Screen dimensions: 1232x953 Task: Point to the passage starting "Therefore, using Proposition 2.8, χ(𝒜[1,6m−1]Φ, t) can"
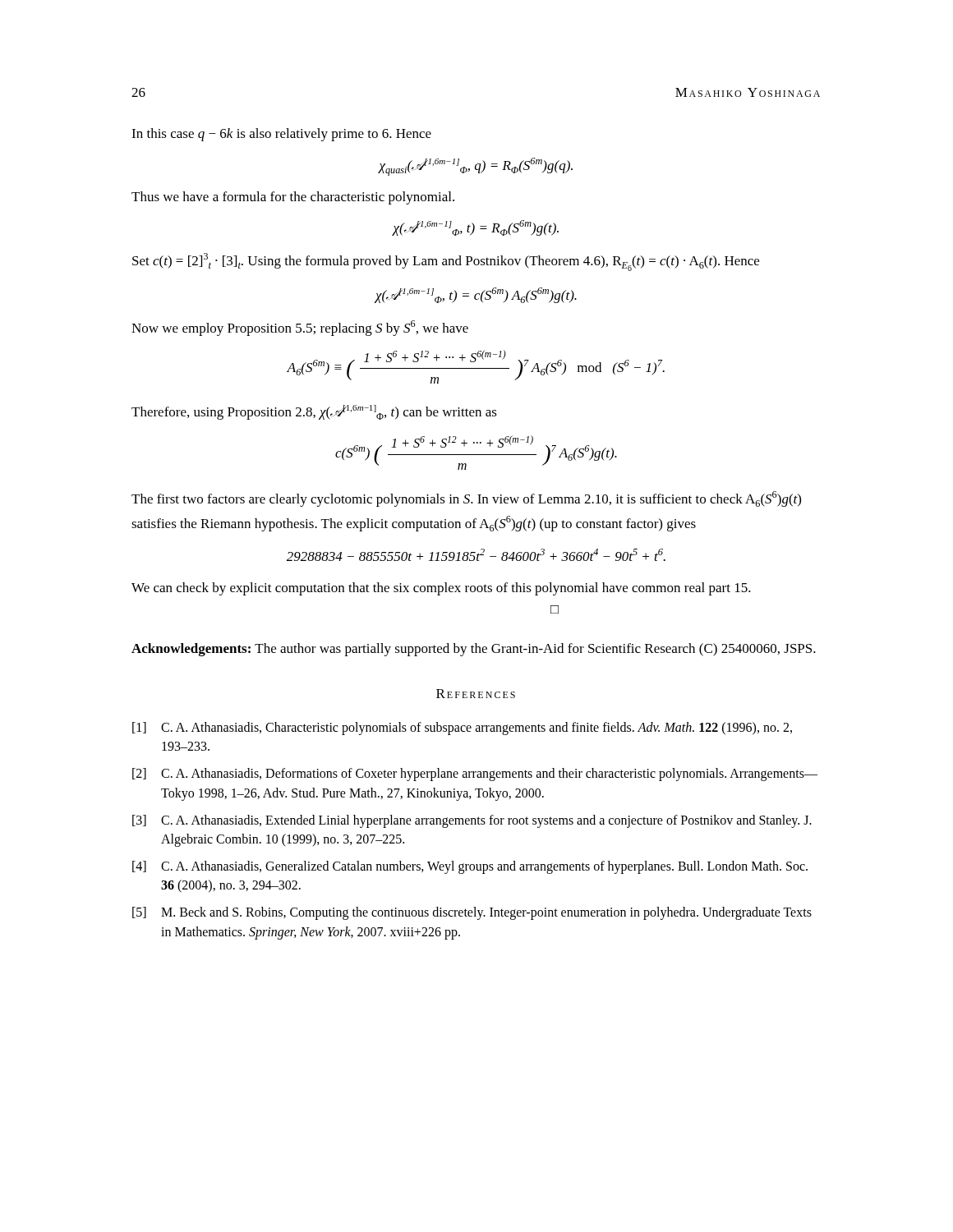point(314,412)
